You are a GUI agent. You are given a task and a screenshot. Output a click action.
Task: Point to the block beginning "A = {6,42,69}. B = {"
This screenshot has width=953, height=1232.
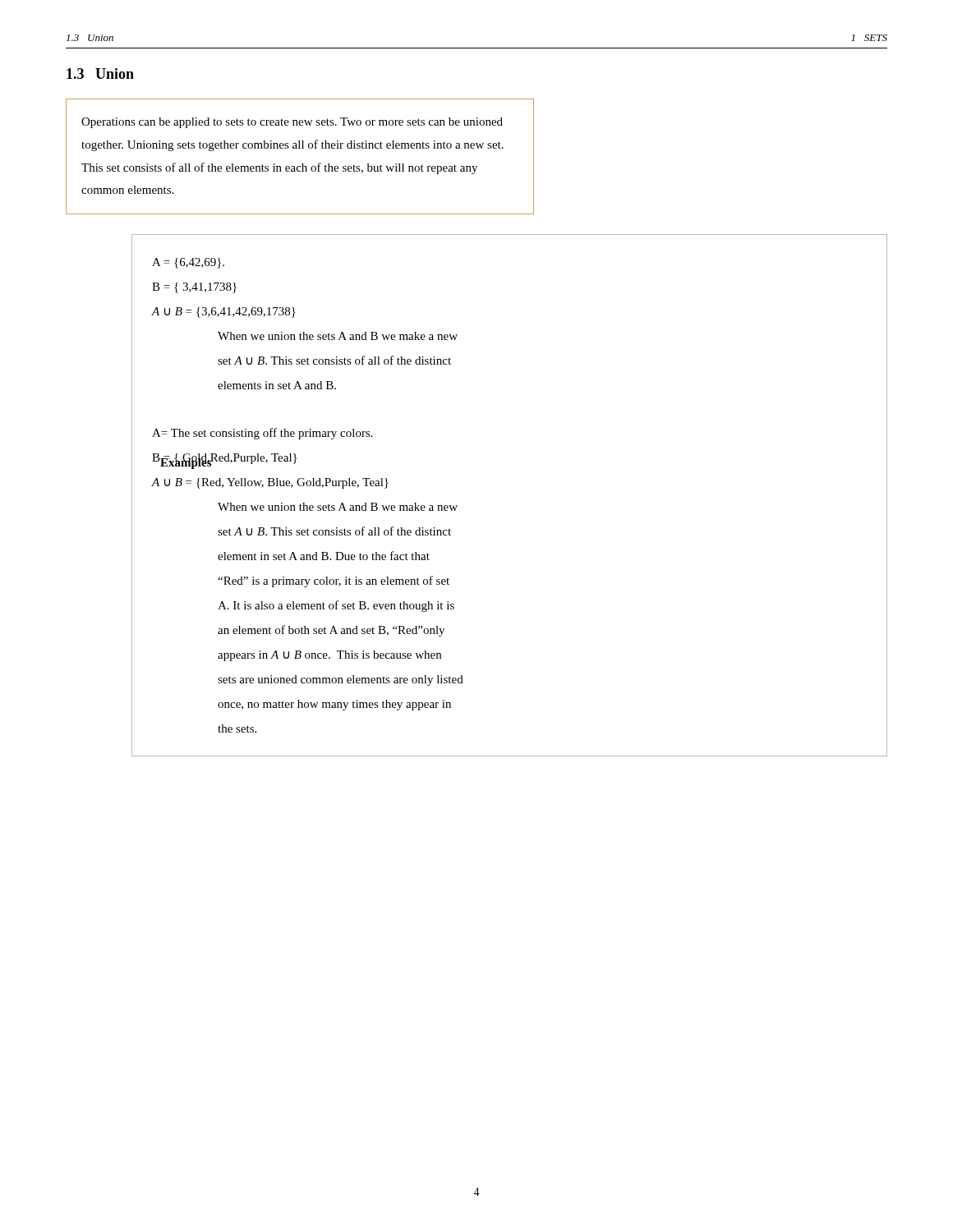(188, 263)
